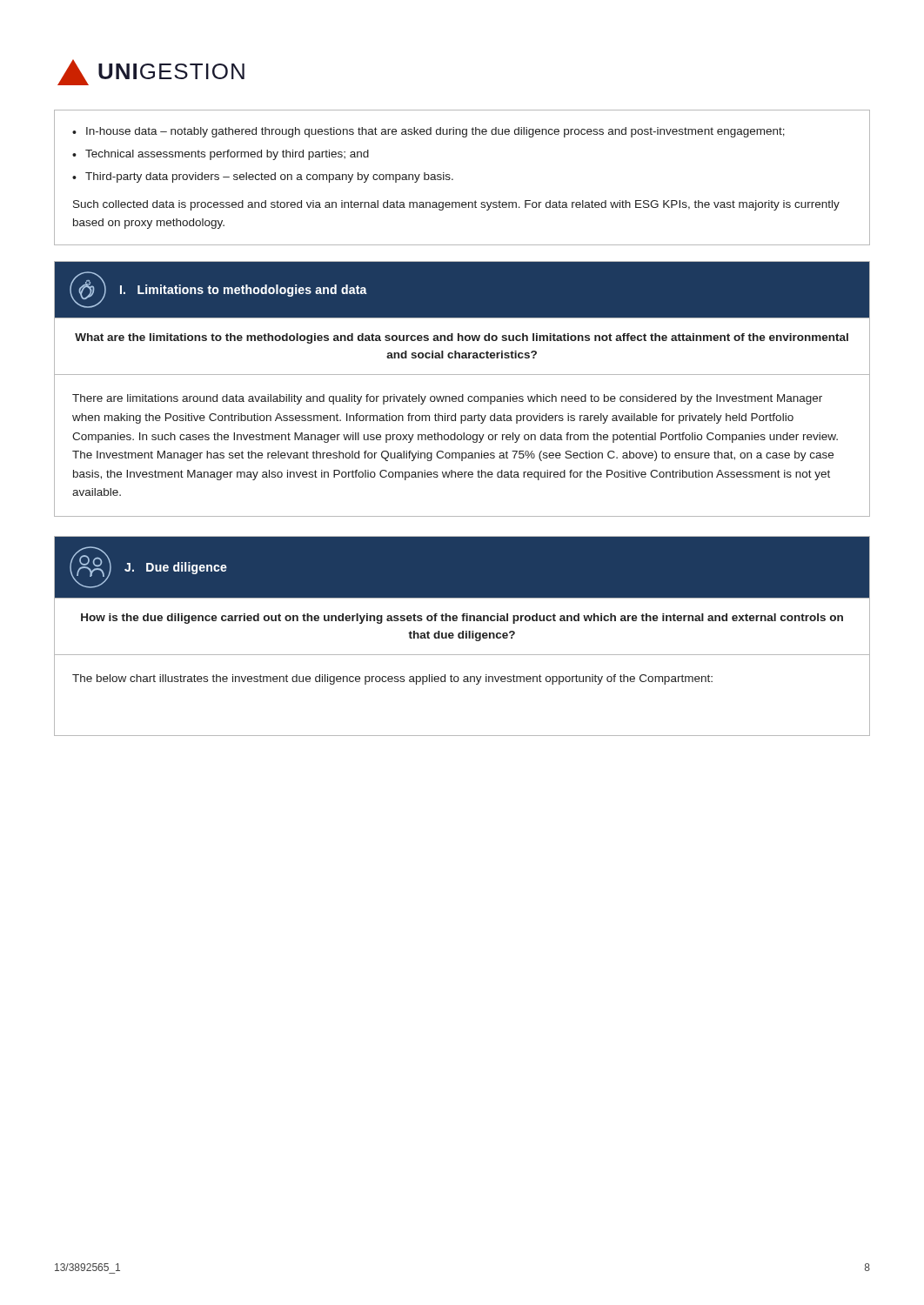Locate the text block that says "What are the limitations to the methodologies"
Image resolution: width=924 pixels, height=1305 pixels.
462,346
